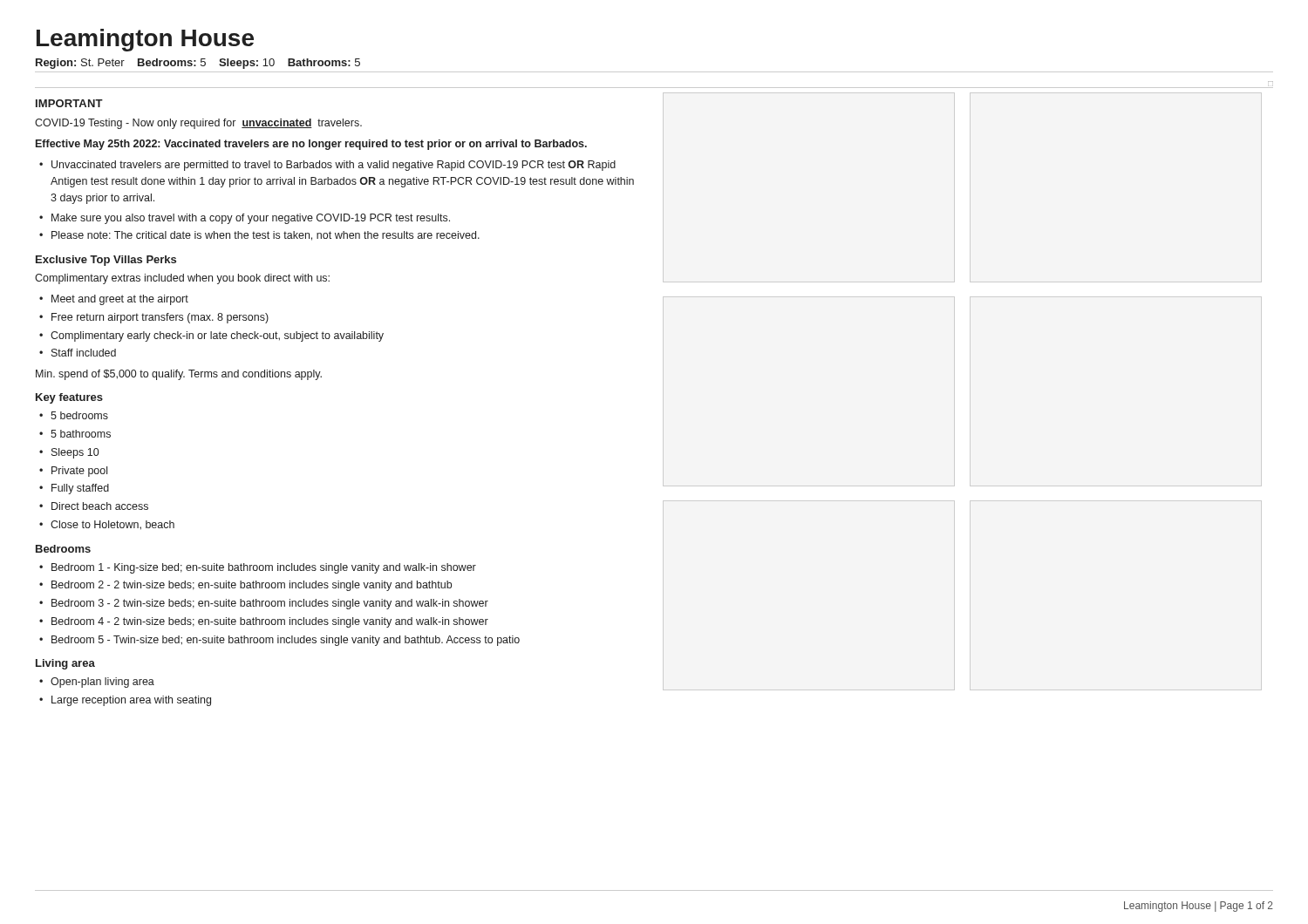Image resolution: width=1308 pixels, height=924 pixels.
Task: Select the list item with the text "Bedroom 2 - 2 twin-size beds; en-suite bathroom"
Action: pyautogui.click(x=251, y=585)
